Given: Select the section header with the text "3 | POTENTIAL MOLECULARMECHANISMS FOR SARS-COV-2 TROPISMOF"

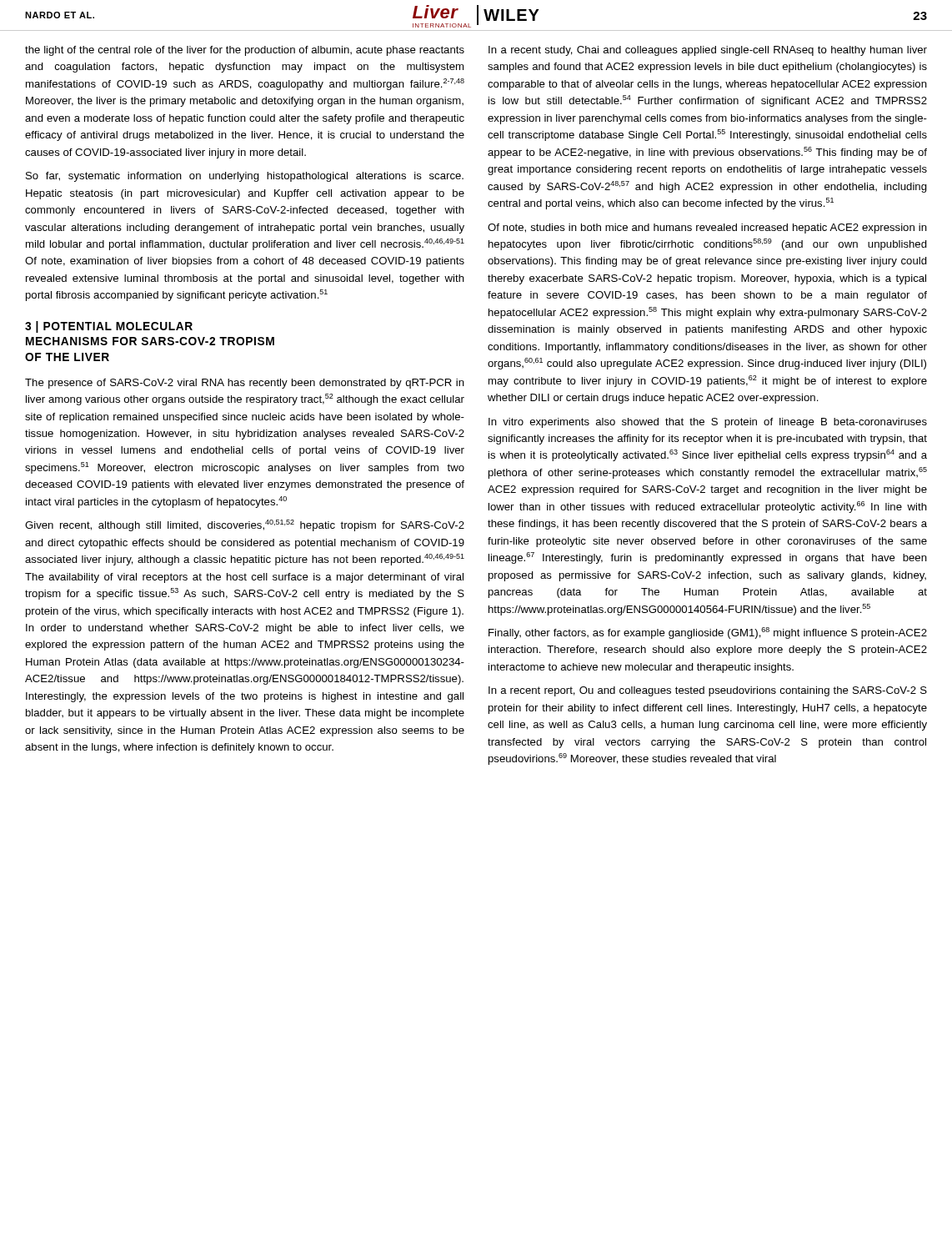Looking at the screenshot, I should pyautogui.click(x=150, y=342).
